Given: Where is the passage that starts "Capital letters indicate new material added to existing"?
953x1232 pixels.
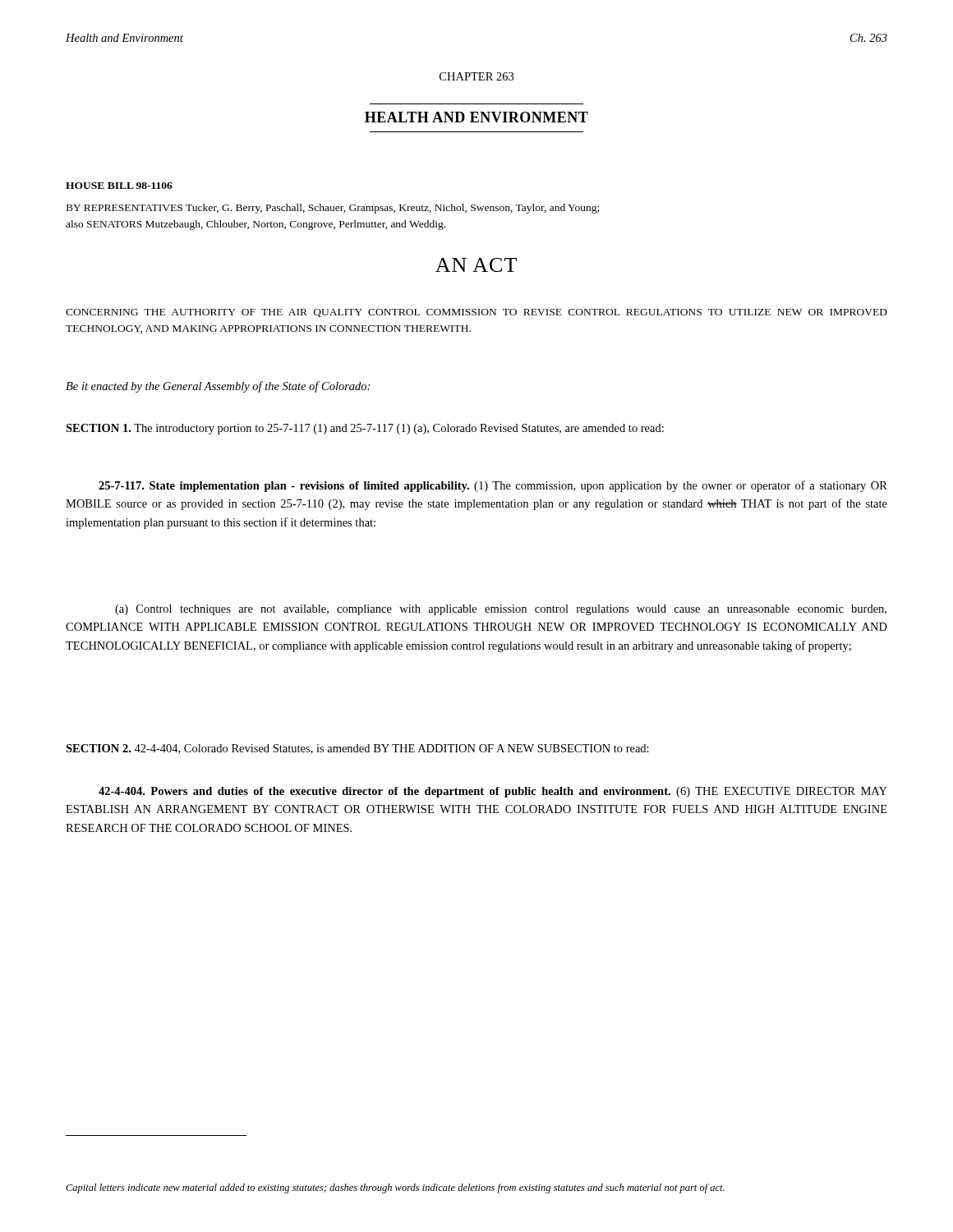Looking at the screenshot, I should (x=395, y=1188).
